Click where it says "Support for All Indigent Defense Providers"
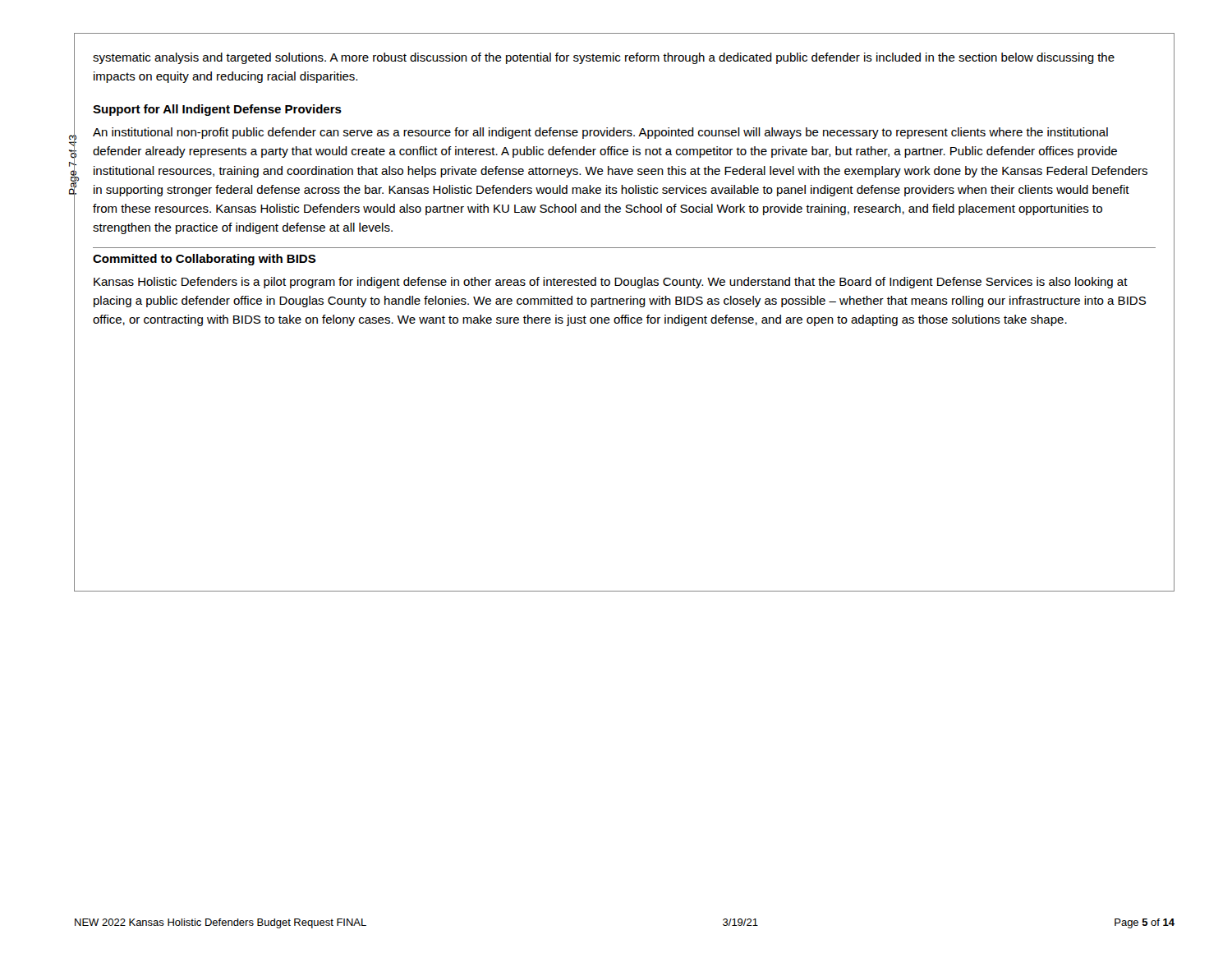This screenshot has width=1232, height=953. tap(217, 109)
